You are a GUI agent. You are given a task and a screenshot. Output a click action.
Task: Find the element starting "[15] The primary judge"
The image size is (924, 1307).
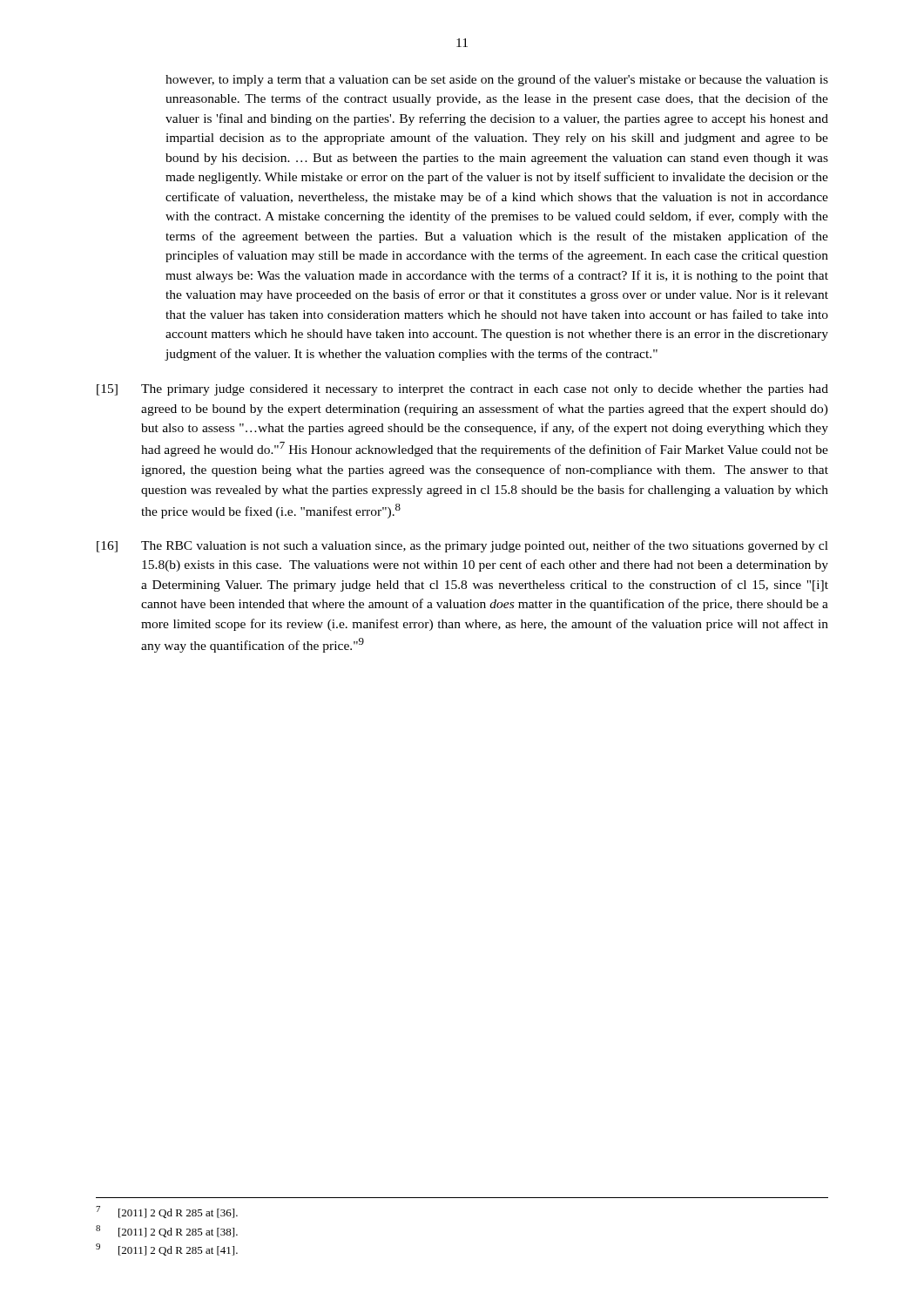point(462,450)
